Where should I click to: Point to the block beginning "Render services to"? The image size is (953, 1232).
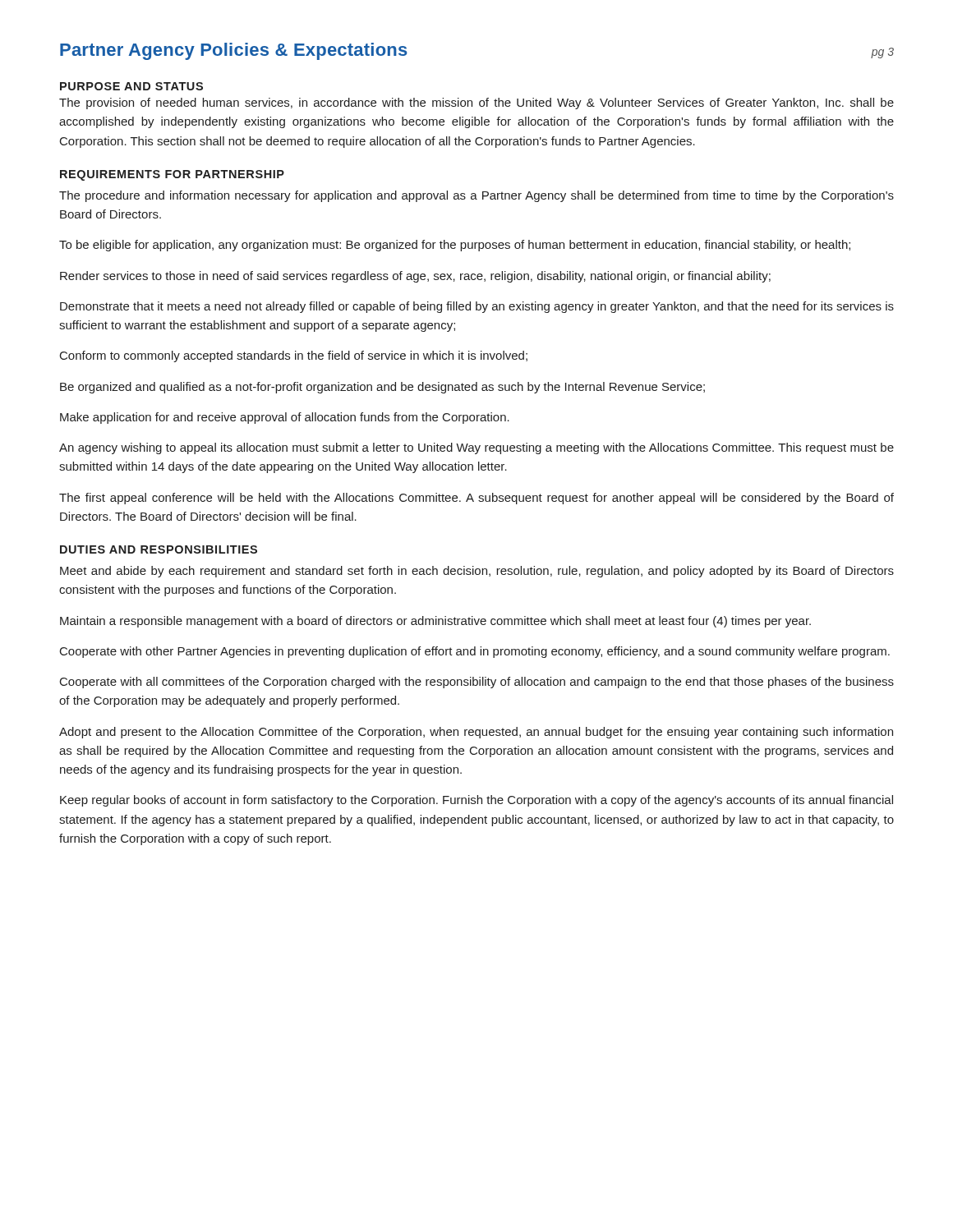tap(415, 275)
